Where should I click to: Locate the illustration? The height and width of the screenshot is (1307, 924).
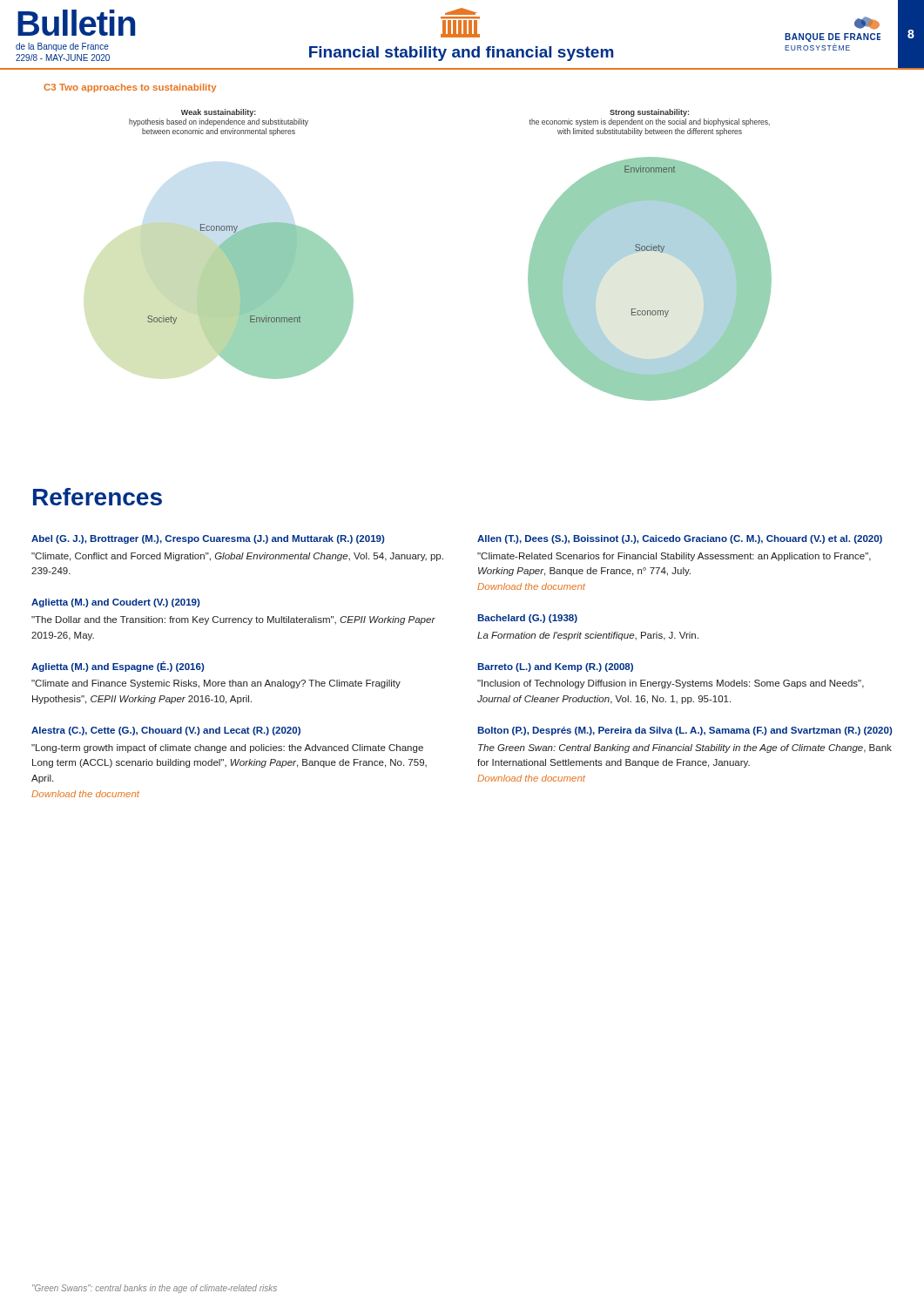tap(462, 261)
